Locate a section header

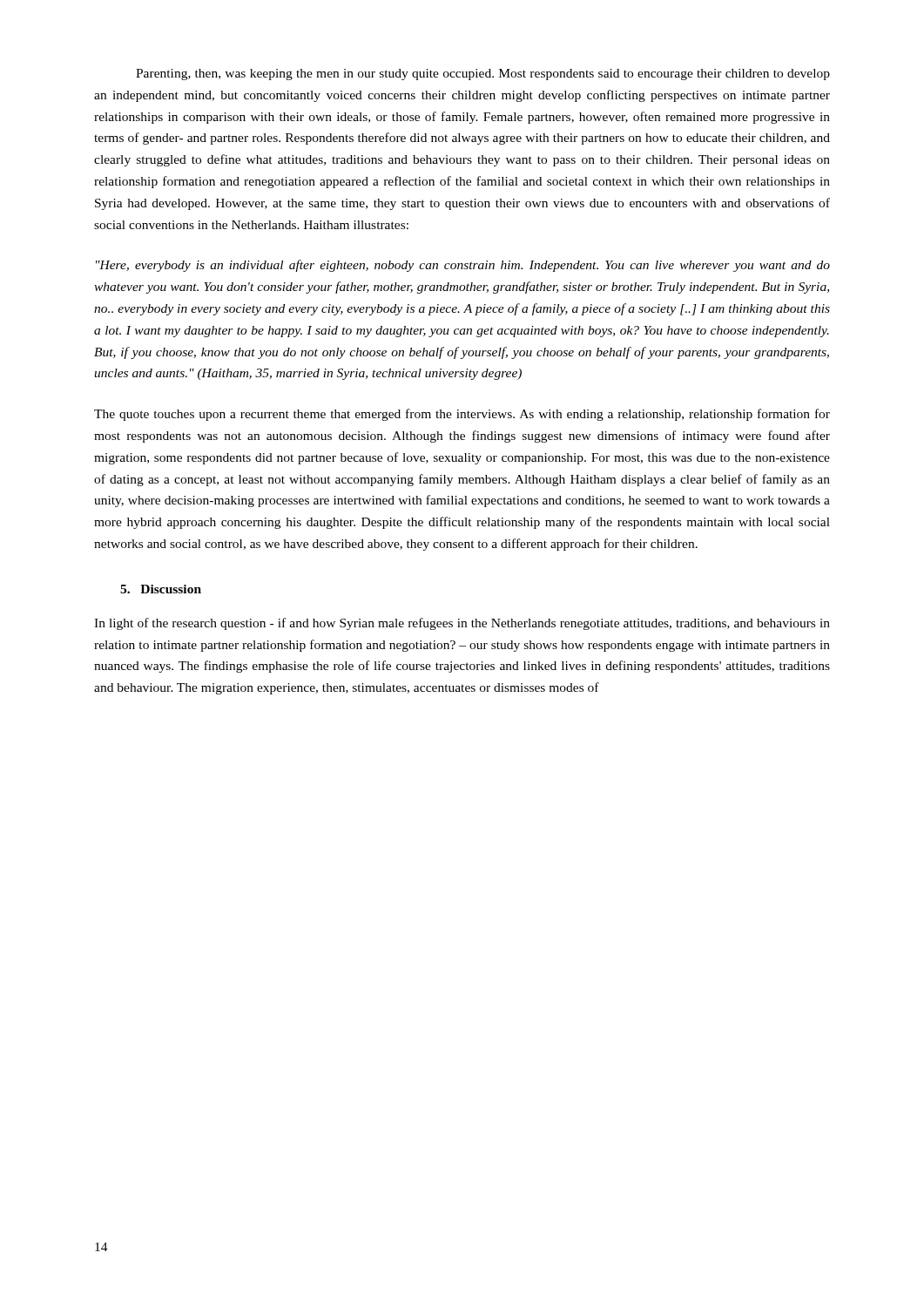tap(161, 588)
